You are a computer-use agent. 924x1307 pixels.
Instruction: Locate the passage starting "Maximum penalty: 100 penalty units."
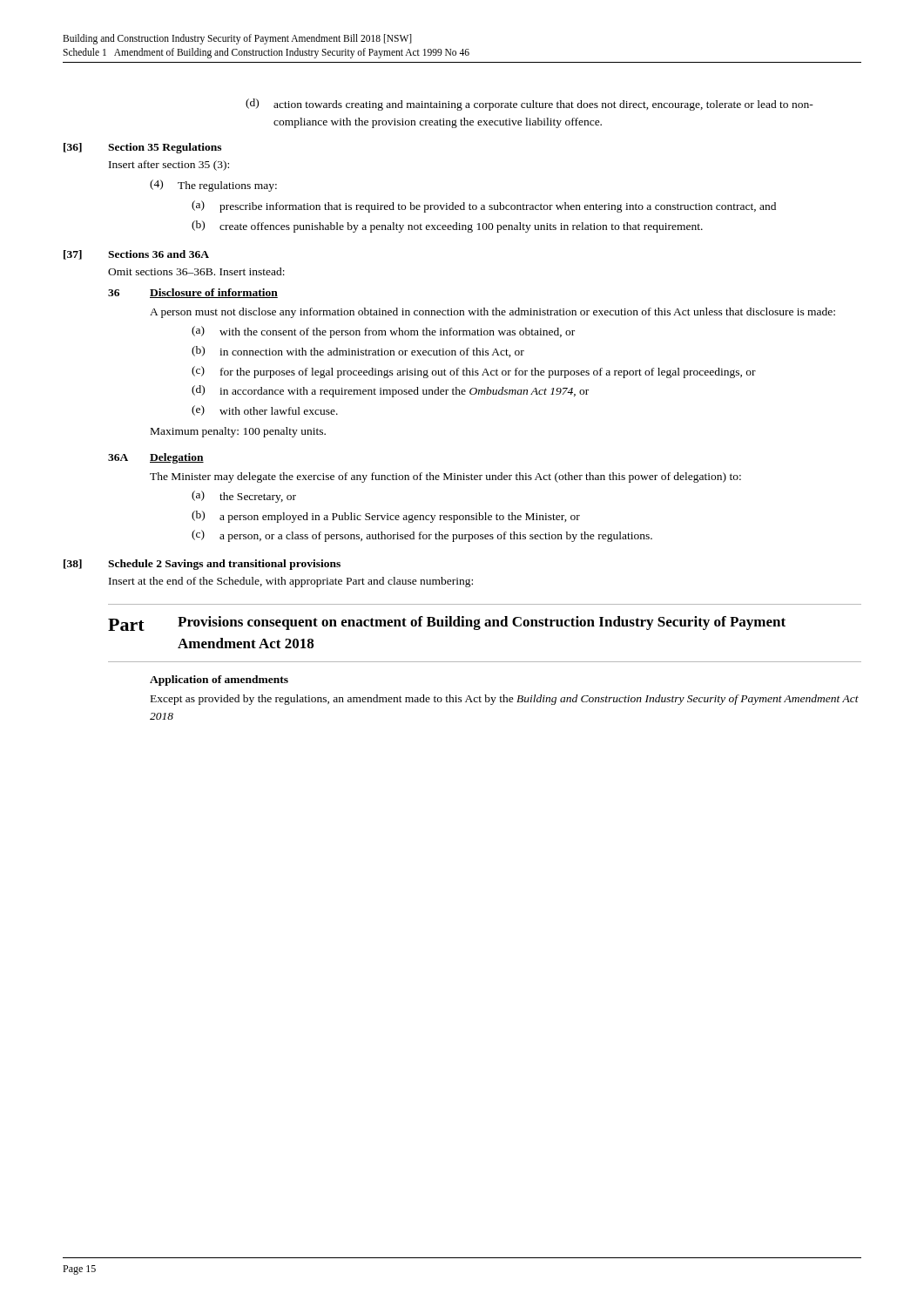tap(238, 431)
